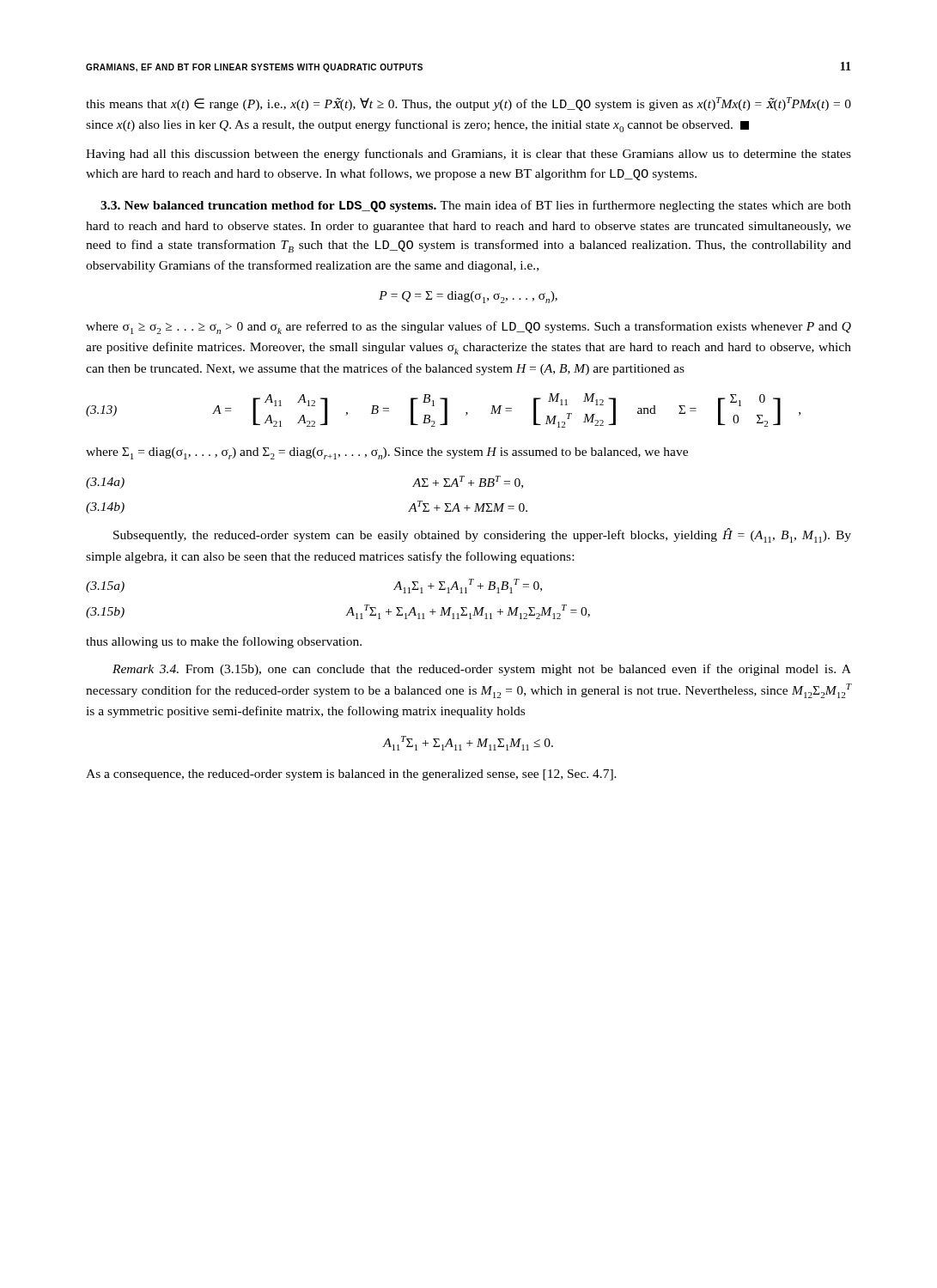Find the block starting "Having had all this"
The height and width of the screenshot is (1288, 937).
(x=468, y=164)
